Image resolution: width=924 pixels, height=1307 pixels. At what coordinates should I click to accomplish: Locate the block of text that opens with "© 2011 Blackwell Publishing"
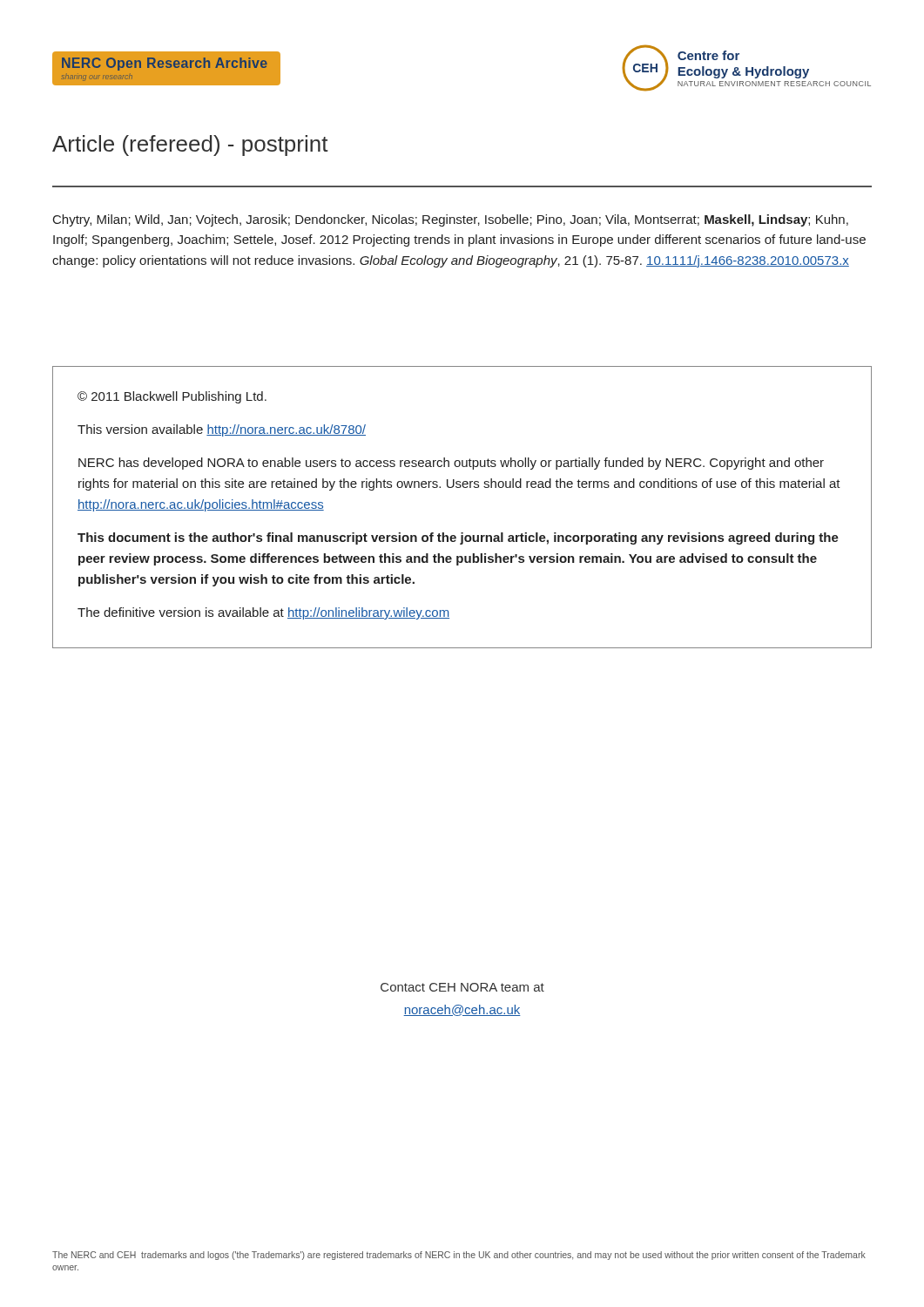pos(172,397)
